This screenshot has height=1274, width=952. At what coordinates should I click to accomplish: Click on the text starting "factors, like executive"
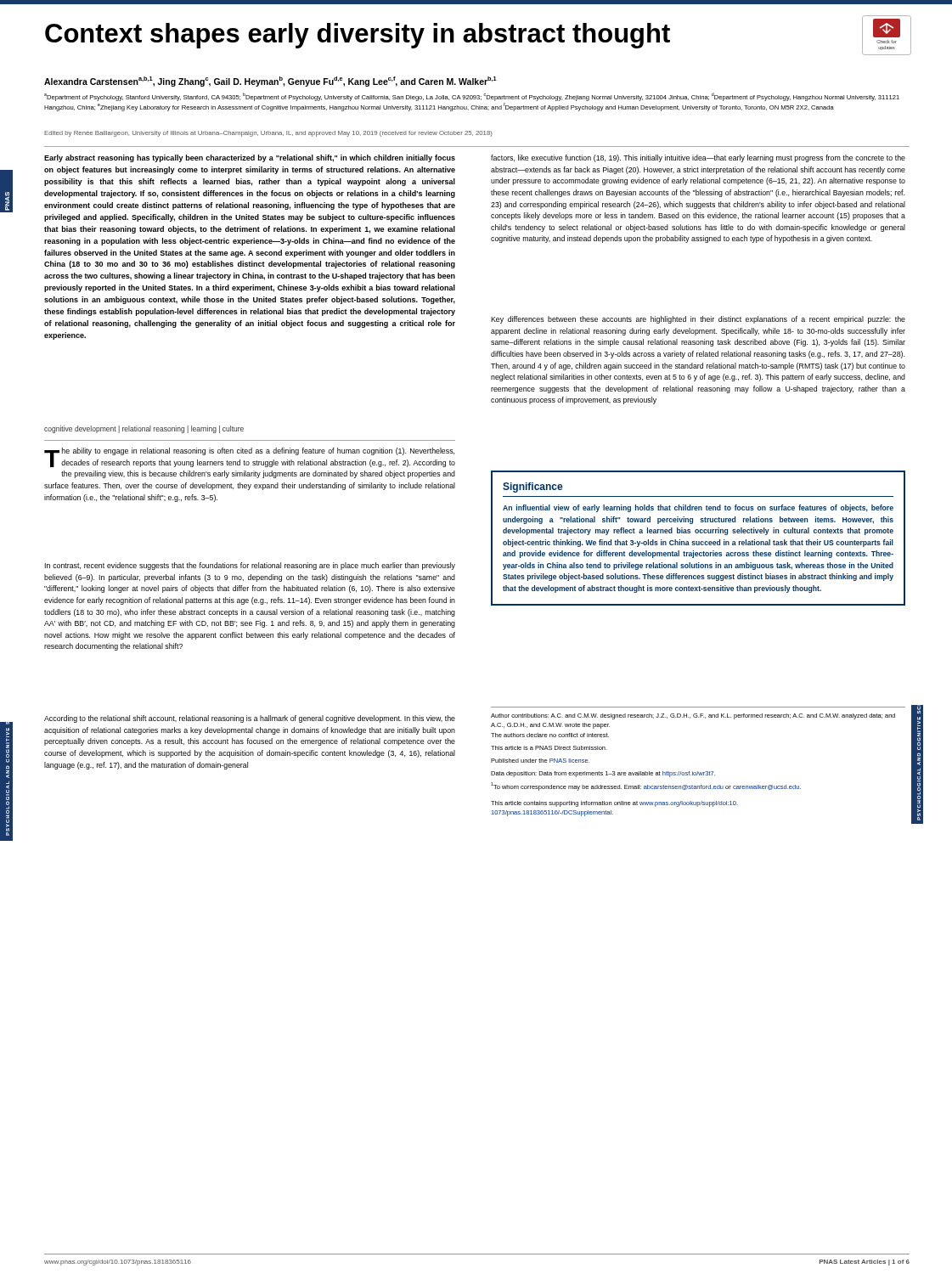[x=698, y=198]
